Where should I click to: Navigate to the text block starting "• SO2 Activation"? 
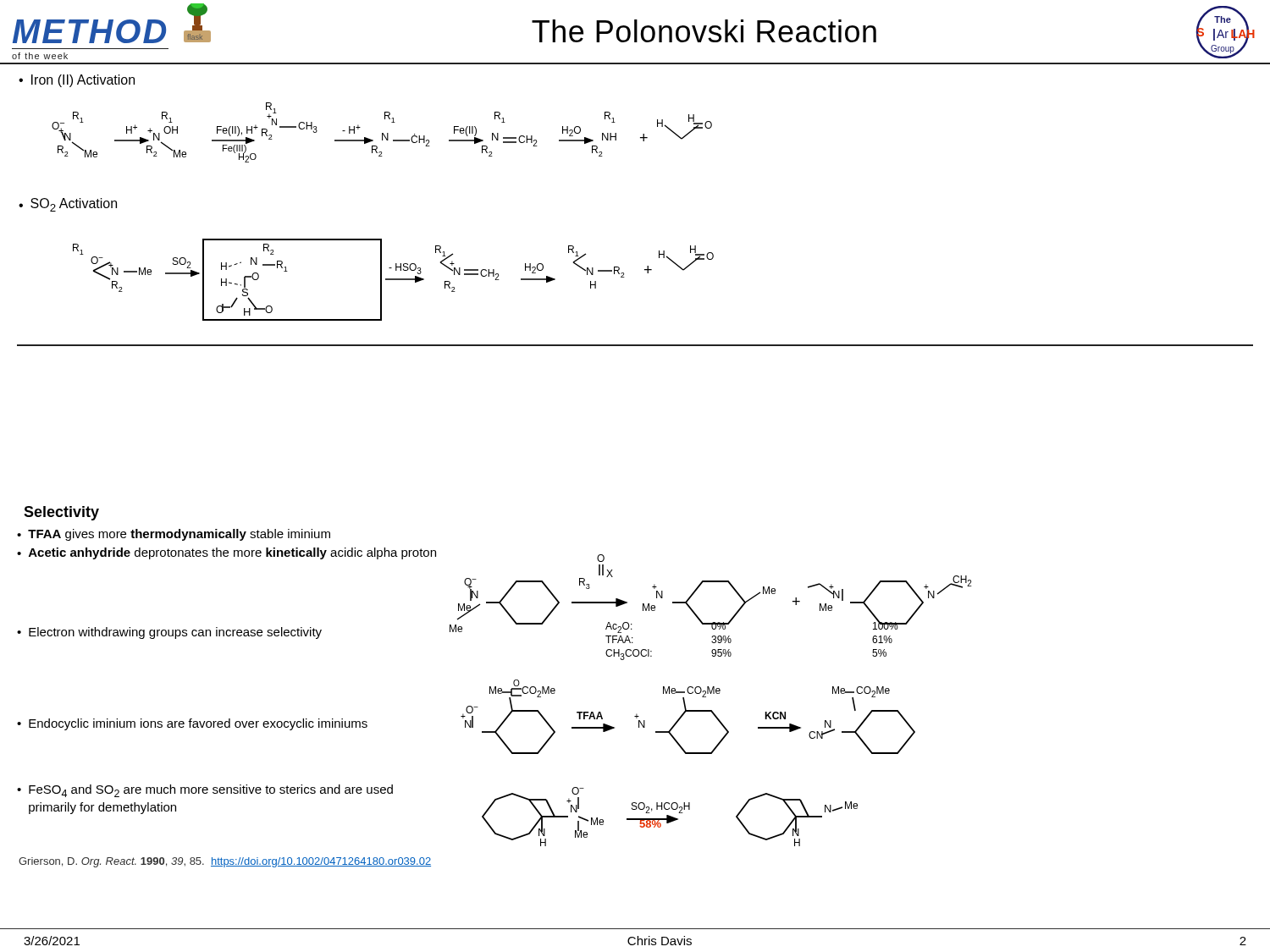[x=68, y=205]
